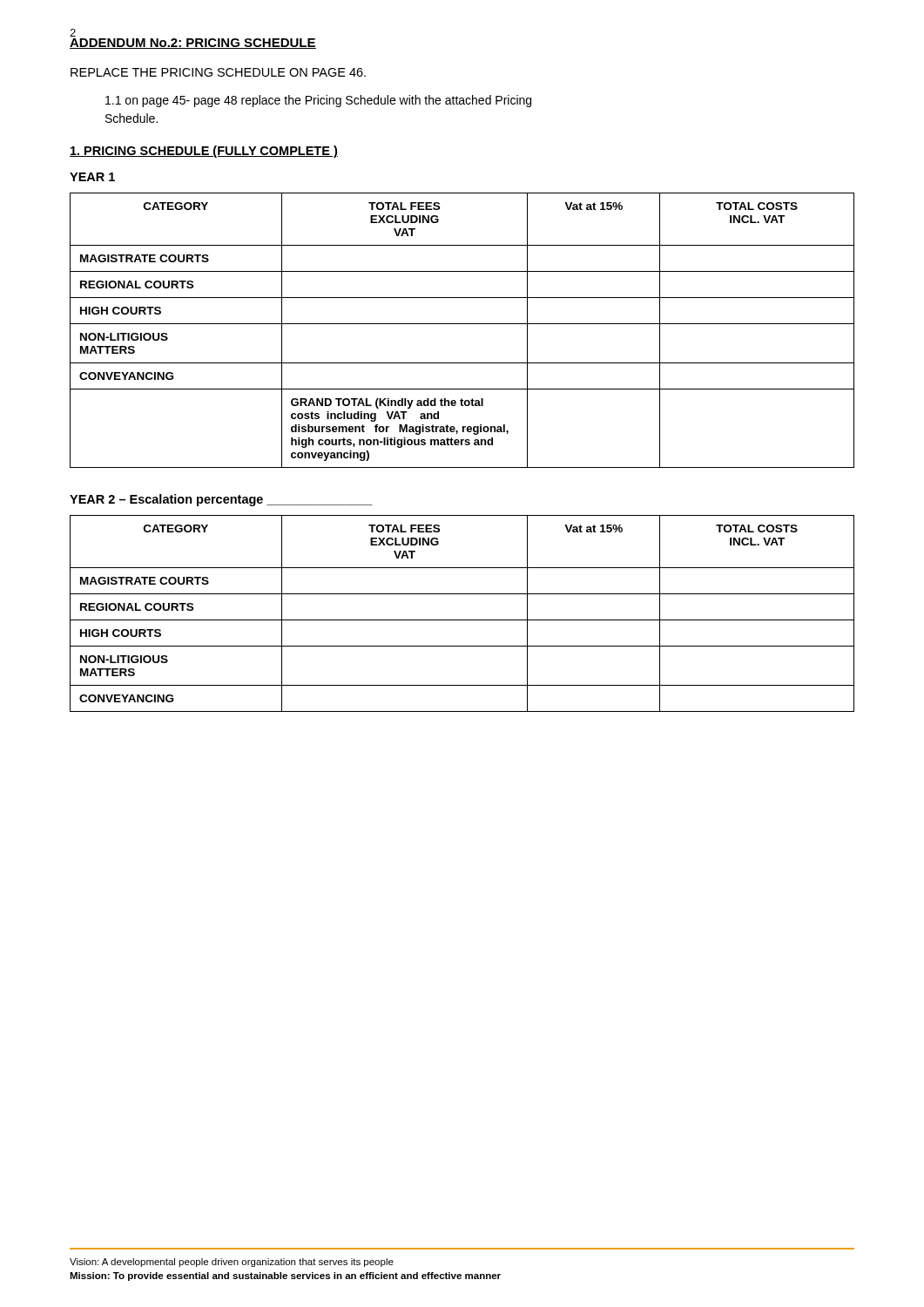Image resolution: width=924 pixels, height=1307 pixels.
Task: Navigate to the passage starting "REPLACE THE PRICING SCHEDULE ON PAGE"
Action: [x=218, y=72]
